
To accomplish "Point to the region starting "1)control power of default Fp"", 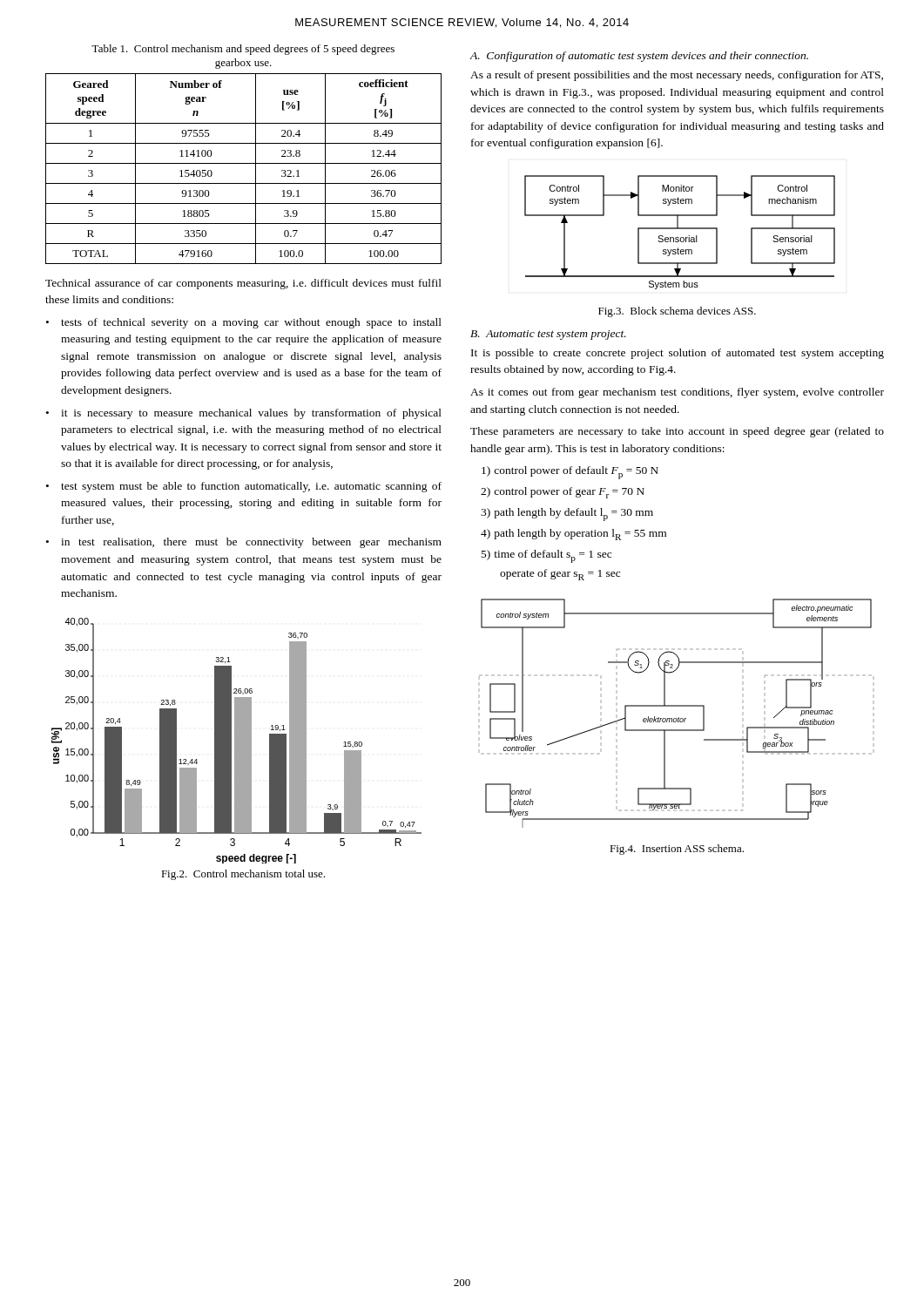I will click(x=570, y=472).
